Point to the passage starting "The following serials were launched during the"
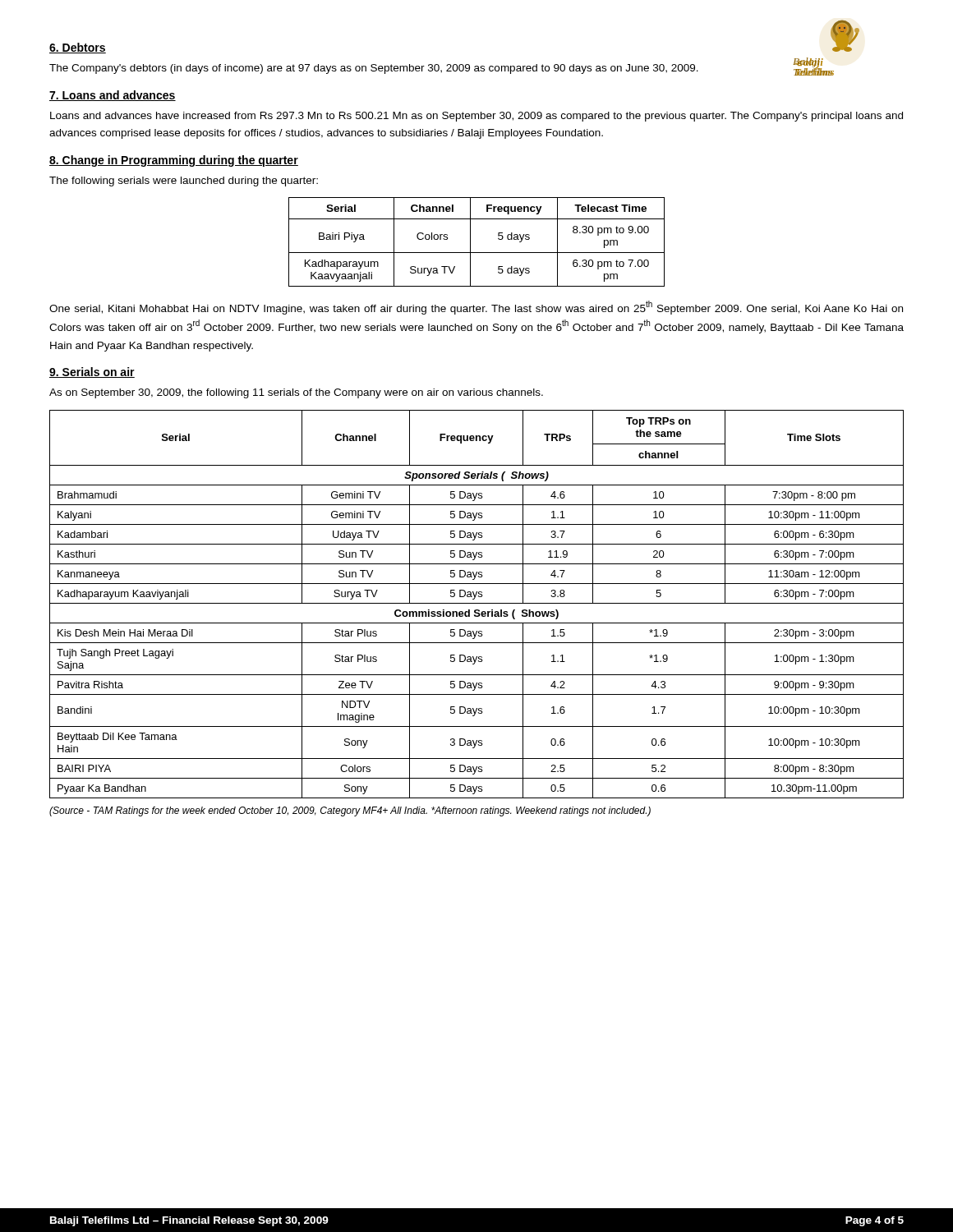This screenshot has height=1232, width=953. (184, 180)
